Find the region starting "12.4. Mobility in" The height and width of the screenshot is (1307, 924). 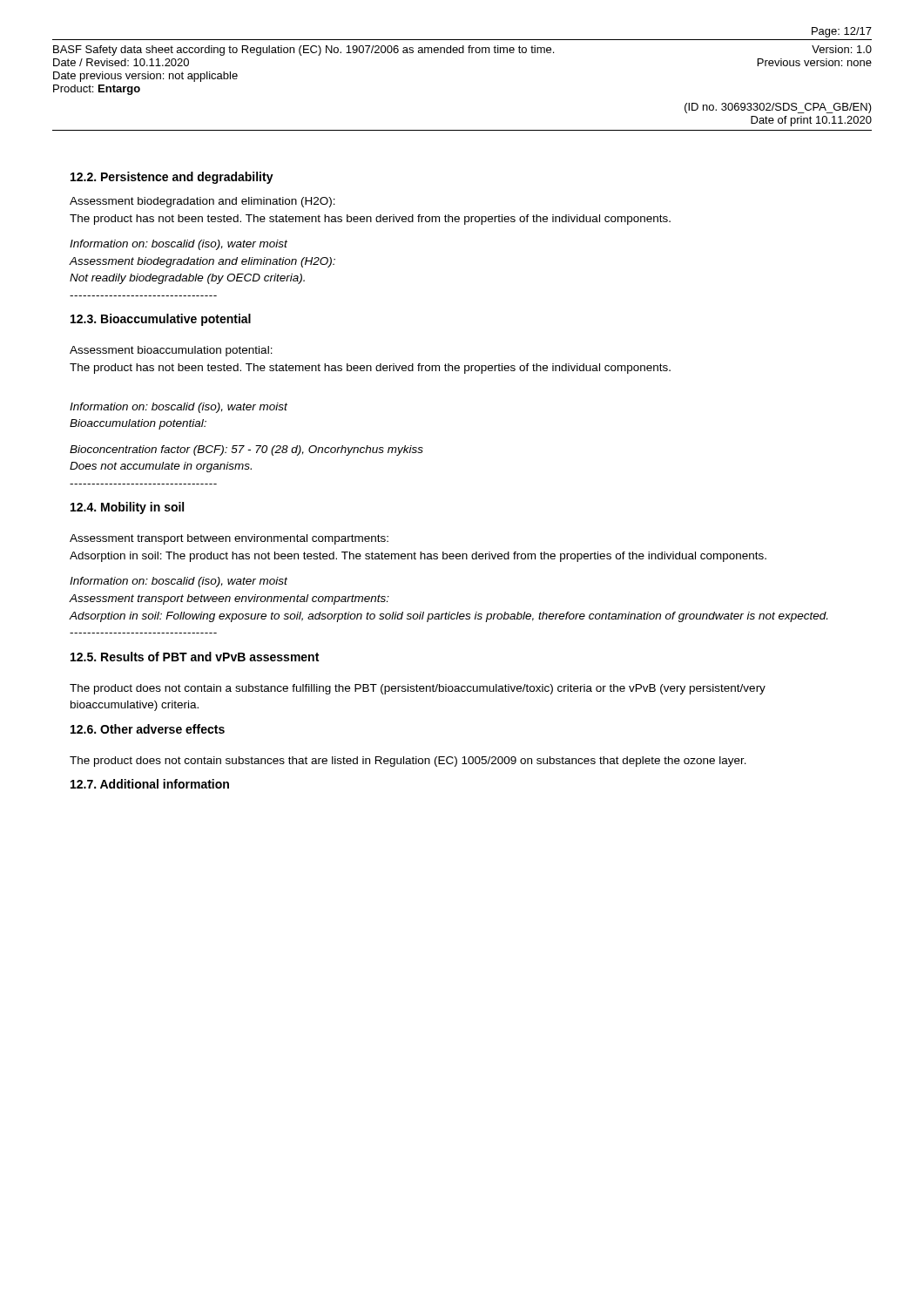[127, 507]
